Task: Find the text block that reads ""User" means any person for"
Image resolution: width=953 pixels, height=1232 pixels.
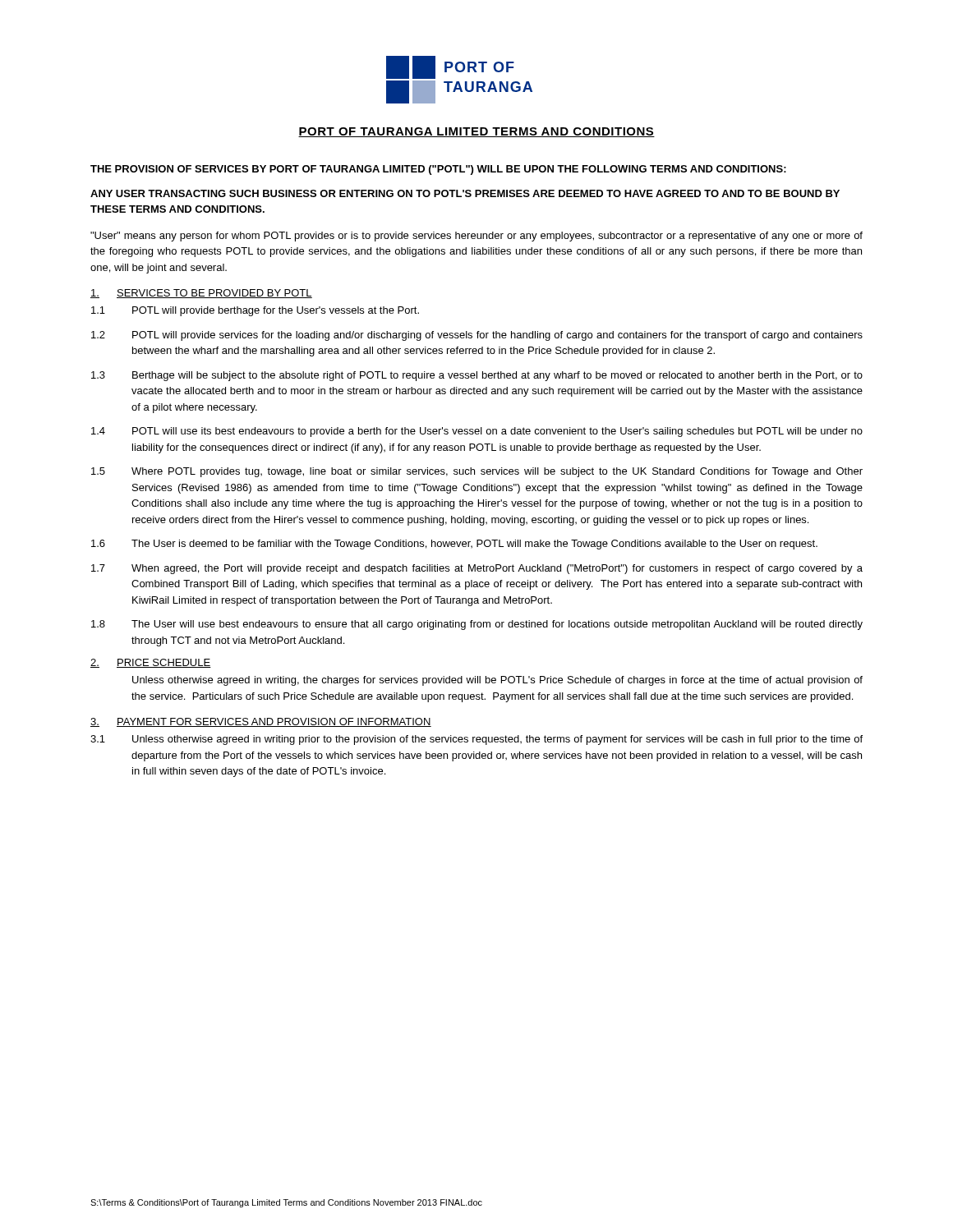Action: 476,251
